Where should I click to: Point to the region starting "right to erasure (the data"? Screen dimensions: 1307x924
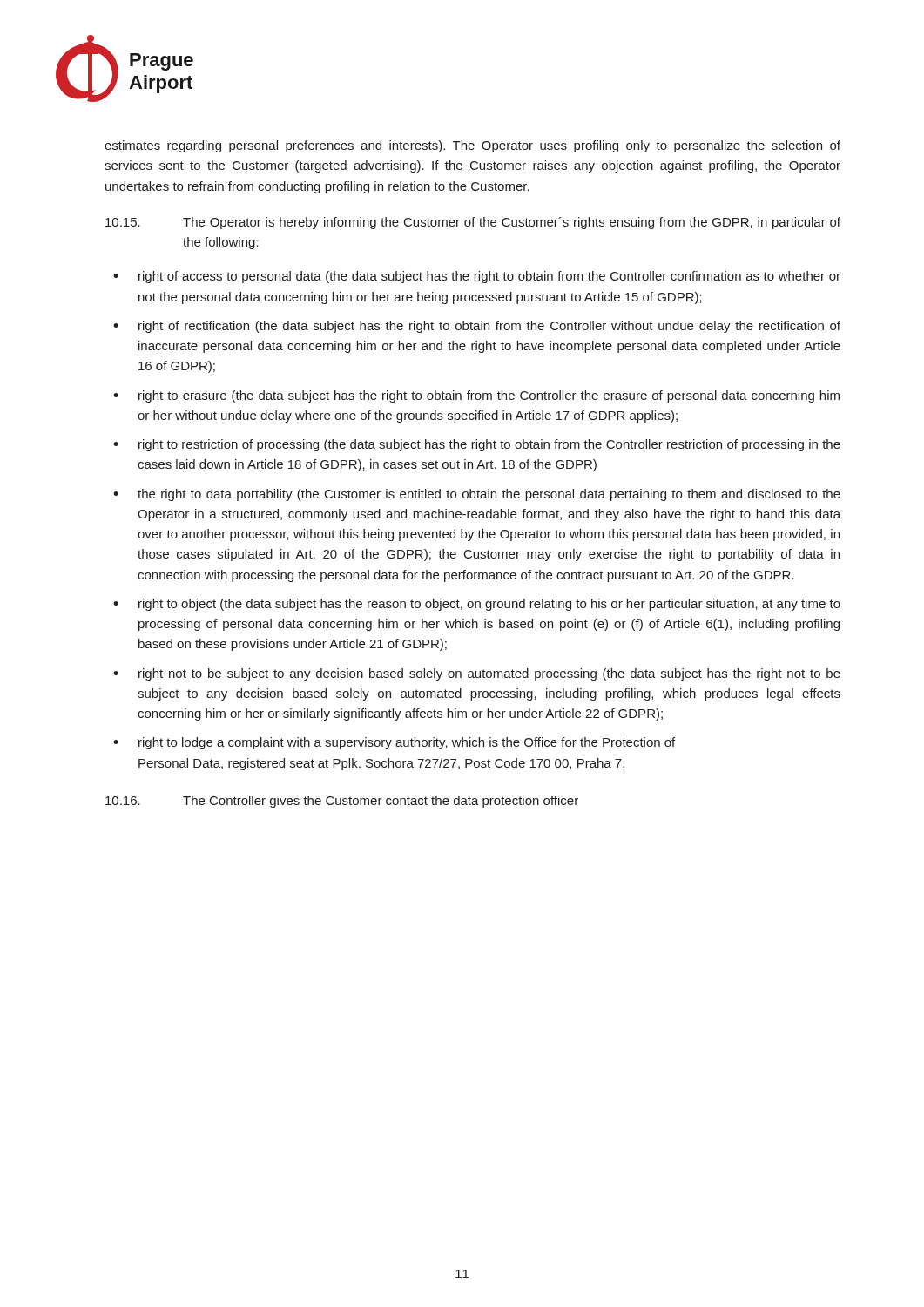[x=489, y=405]
